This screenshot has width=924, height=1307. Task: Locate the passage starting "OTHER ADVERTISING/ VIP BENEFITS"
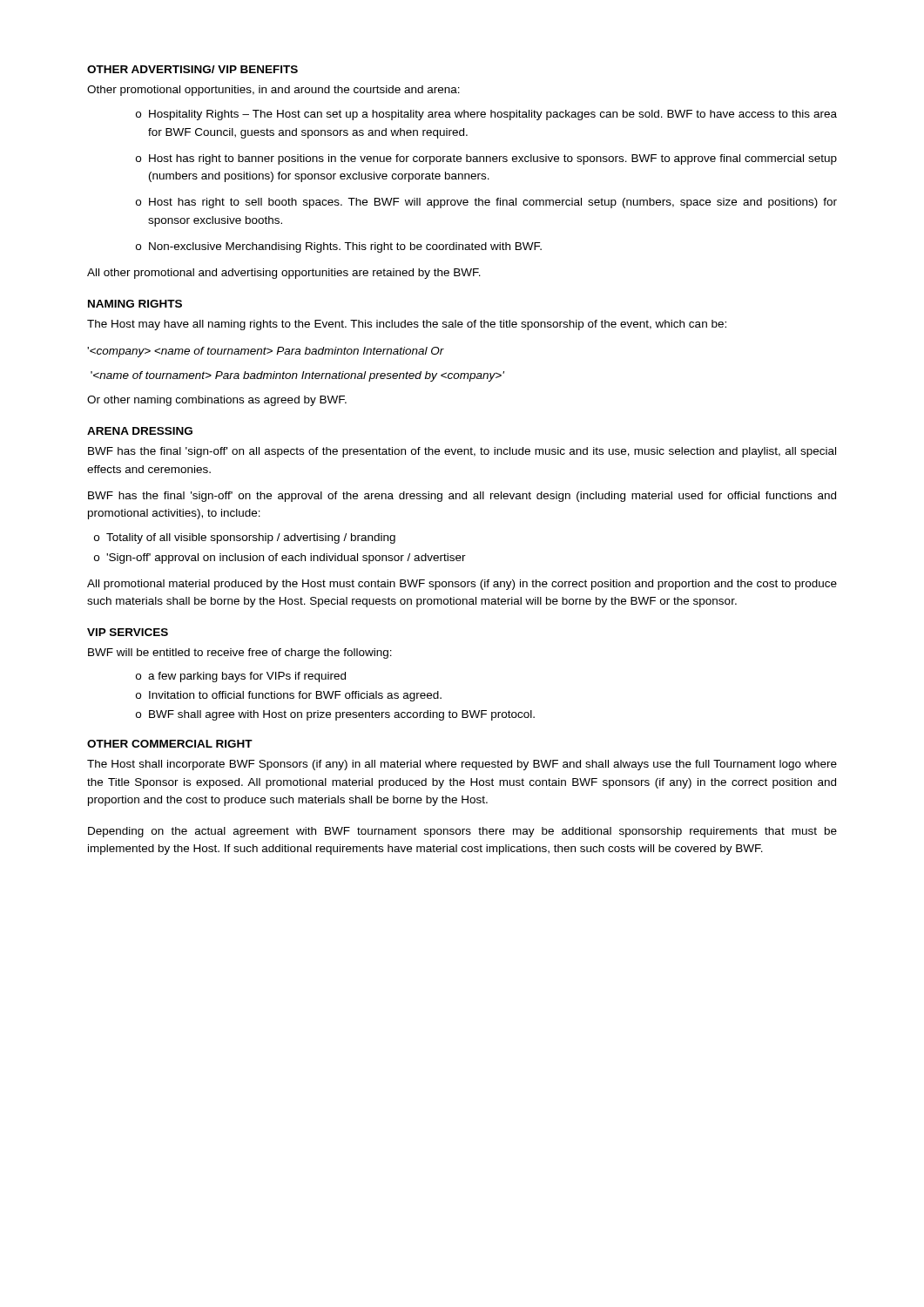click(193, 69)
